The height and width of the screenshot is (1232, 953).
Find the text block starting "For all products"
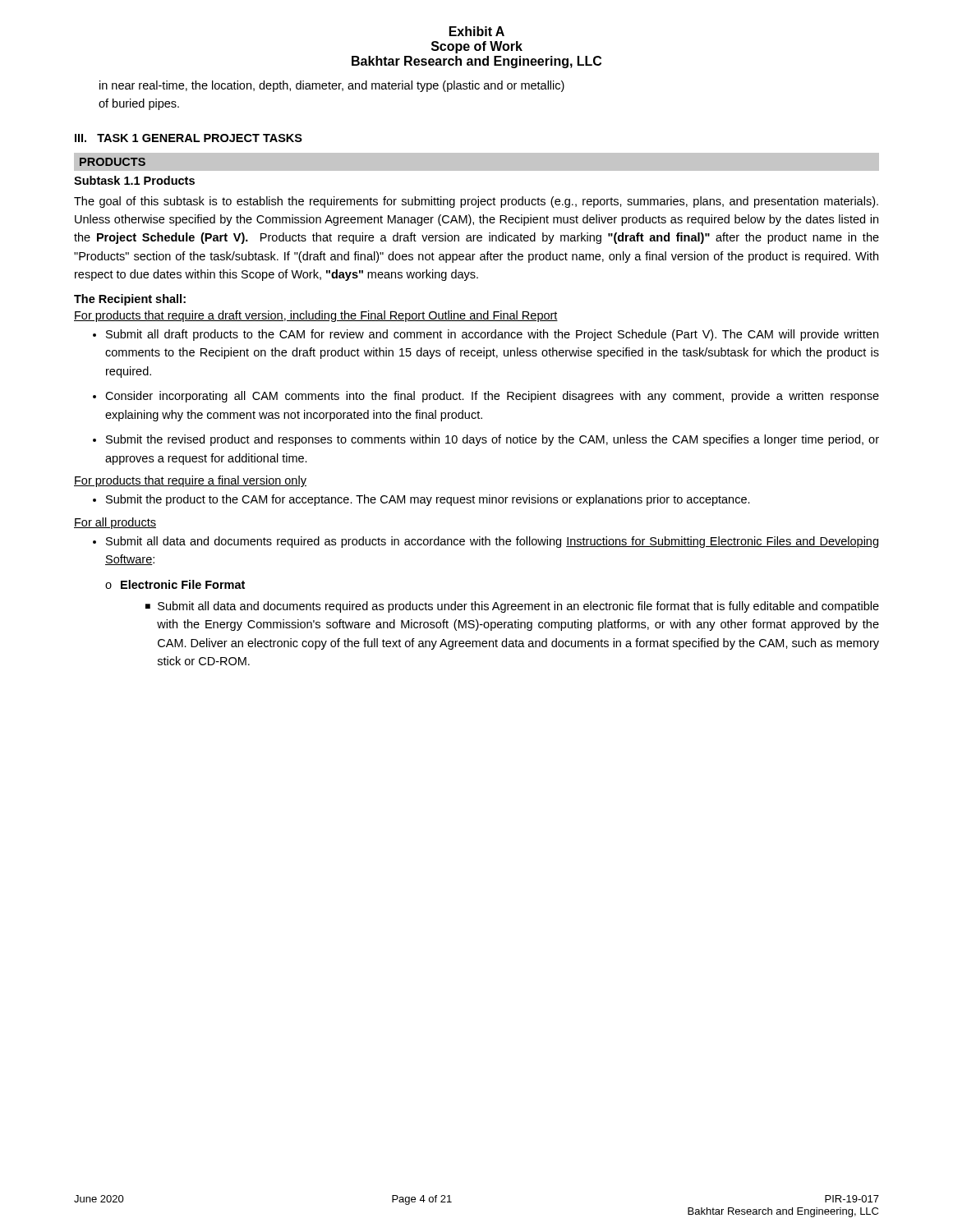[115, 522]
